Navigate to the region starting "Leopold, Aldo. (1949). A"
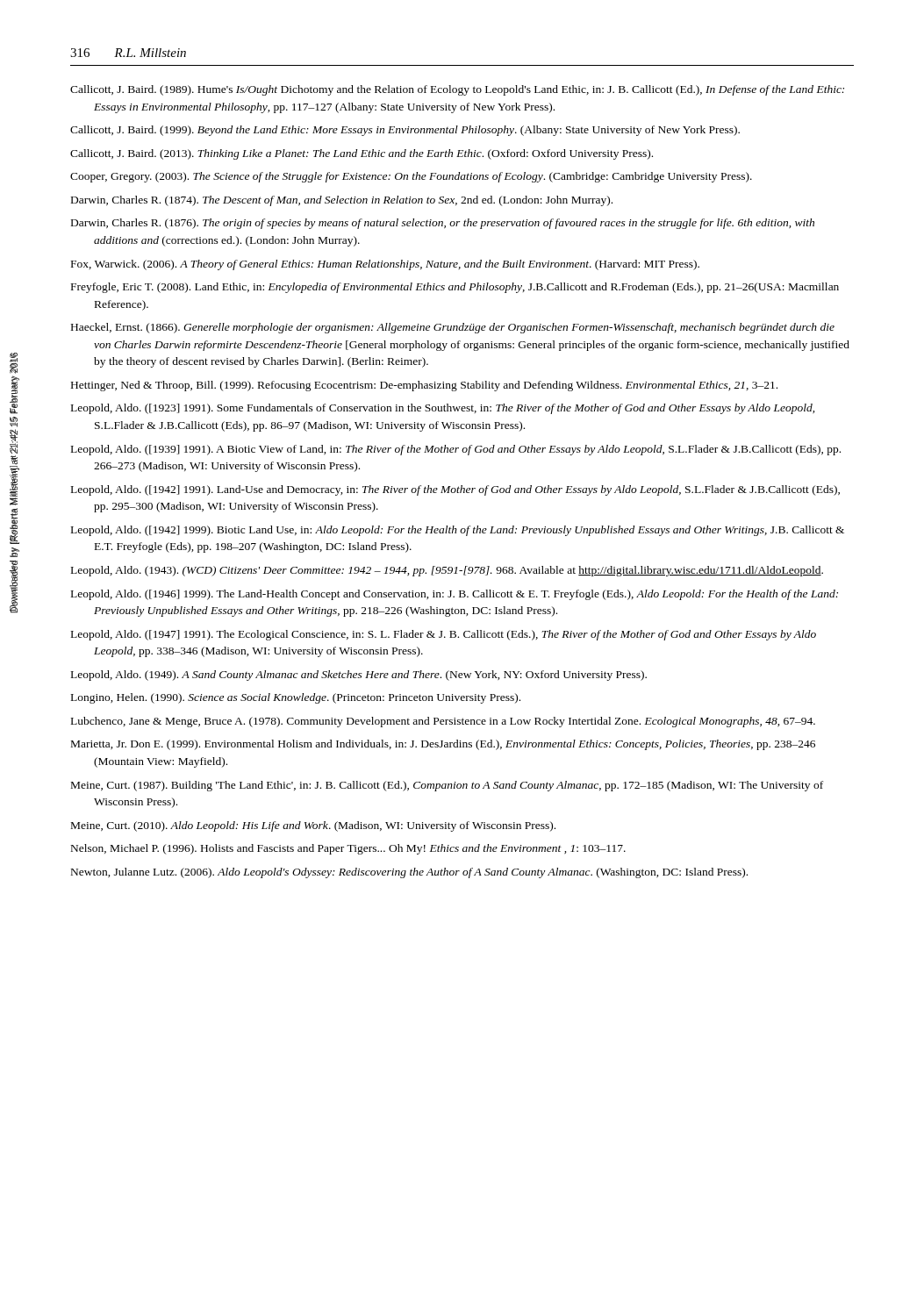 pyautogui.click(x=462, y=674)
